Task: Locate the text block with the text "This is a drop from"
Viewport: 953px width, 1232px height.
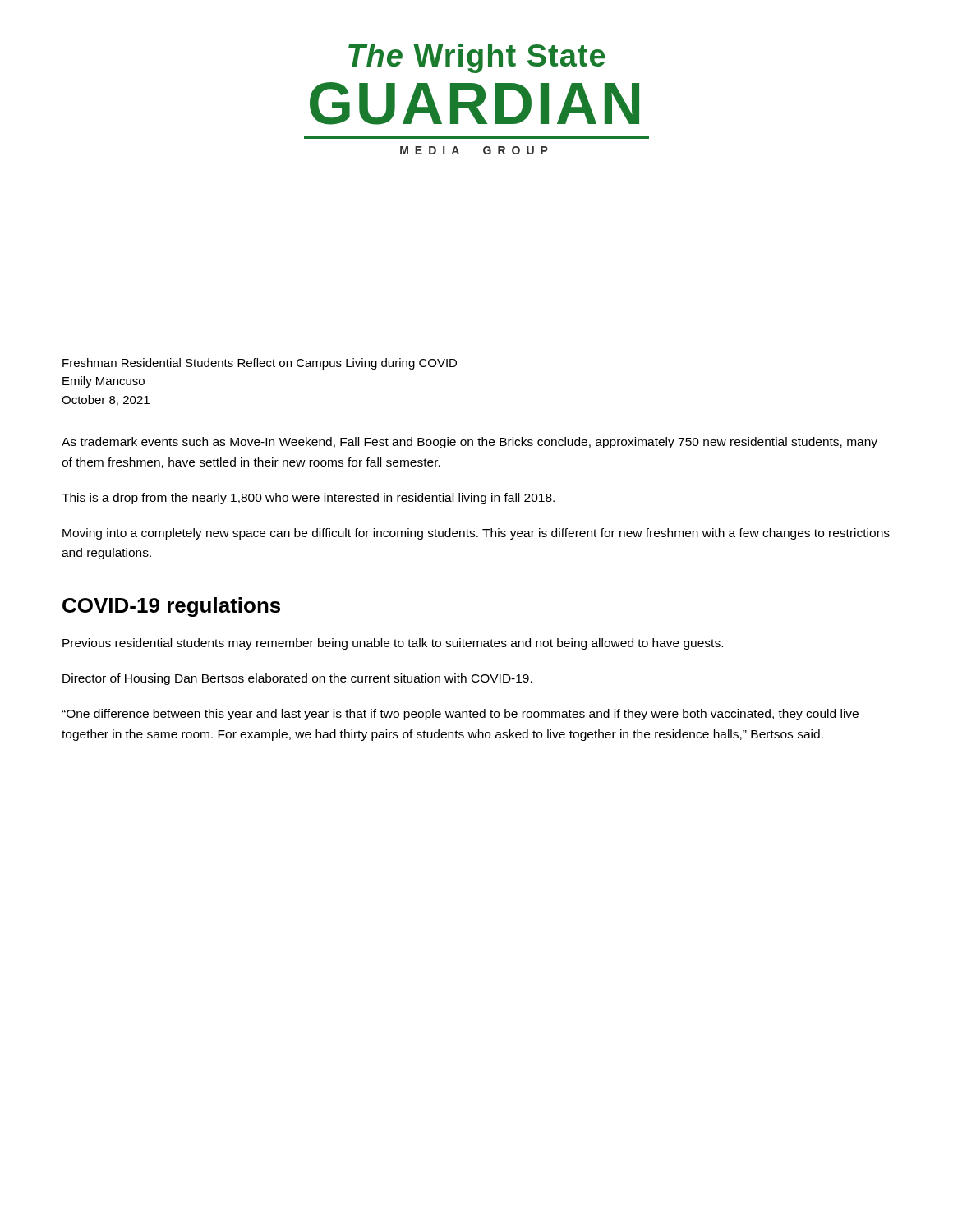Action: pyautogui.click(x=309, y=497)
